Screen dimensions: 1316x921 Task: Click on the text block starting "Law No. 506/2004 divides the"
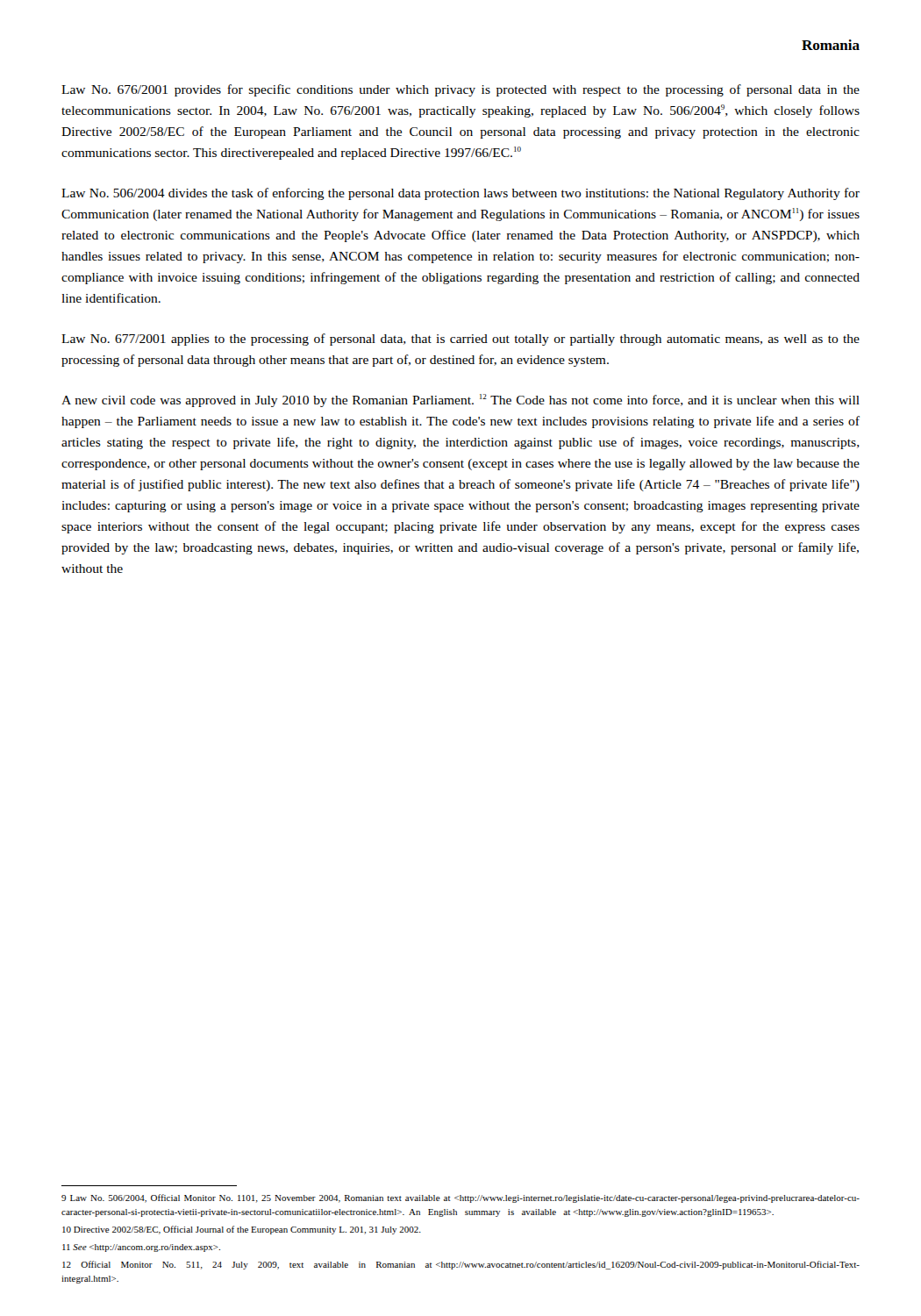[x=460, y=245]
